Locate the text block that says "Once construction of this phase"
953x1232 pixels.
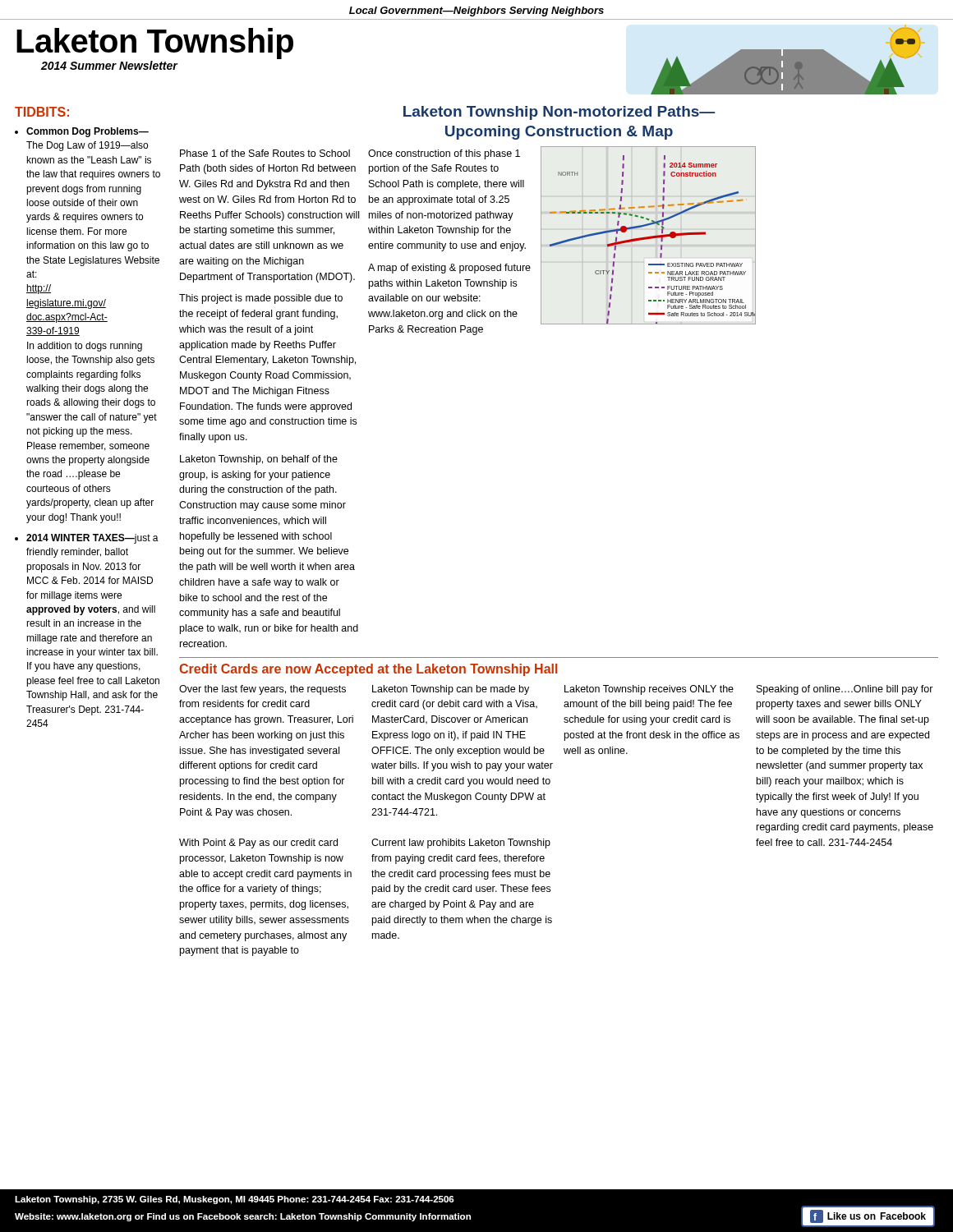447,199
